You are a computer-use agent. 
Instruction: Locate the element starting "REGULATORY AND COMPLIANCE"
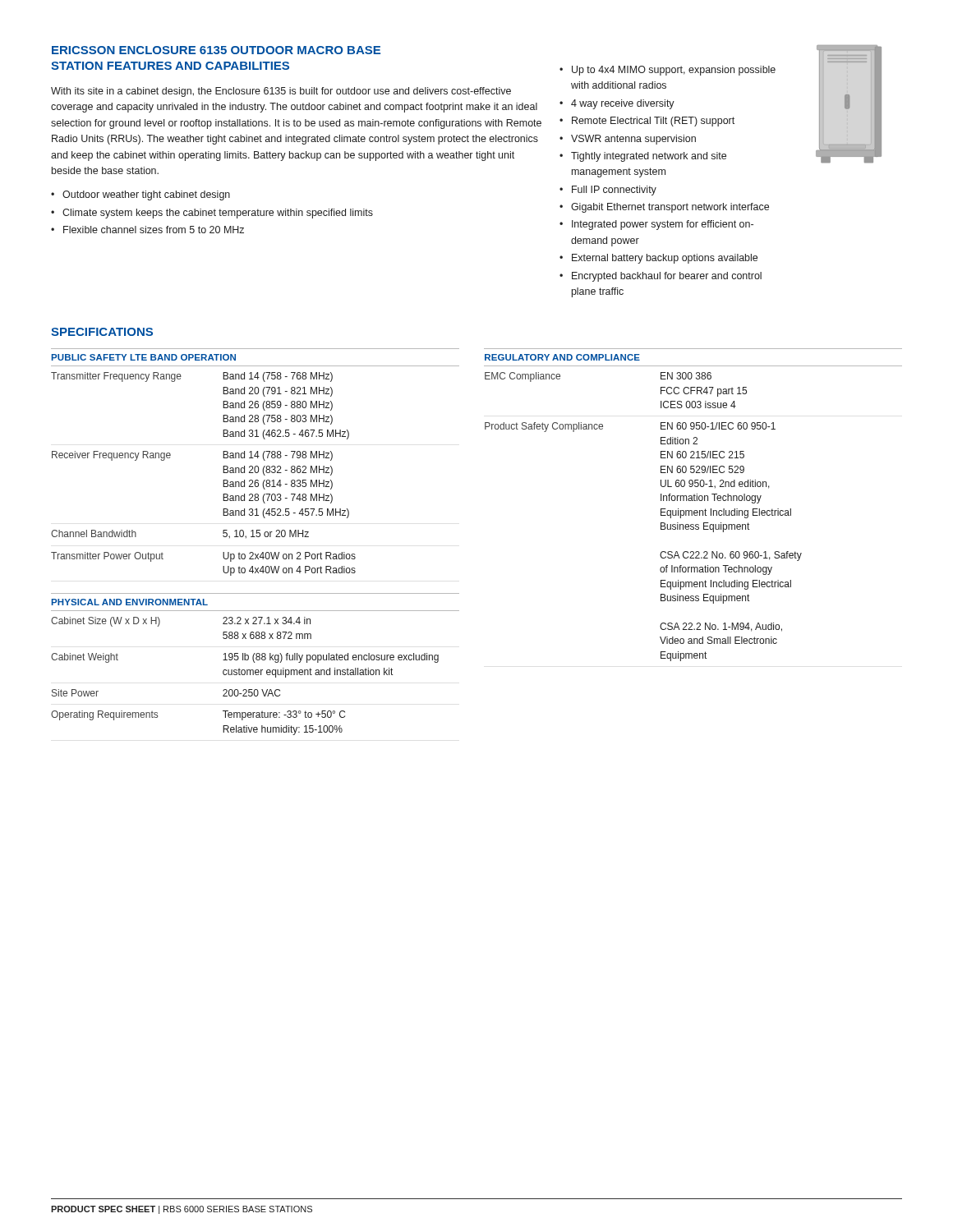(693, 357)
